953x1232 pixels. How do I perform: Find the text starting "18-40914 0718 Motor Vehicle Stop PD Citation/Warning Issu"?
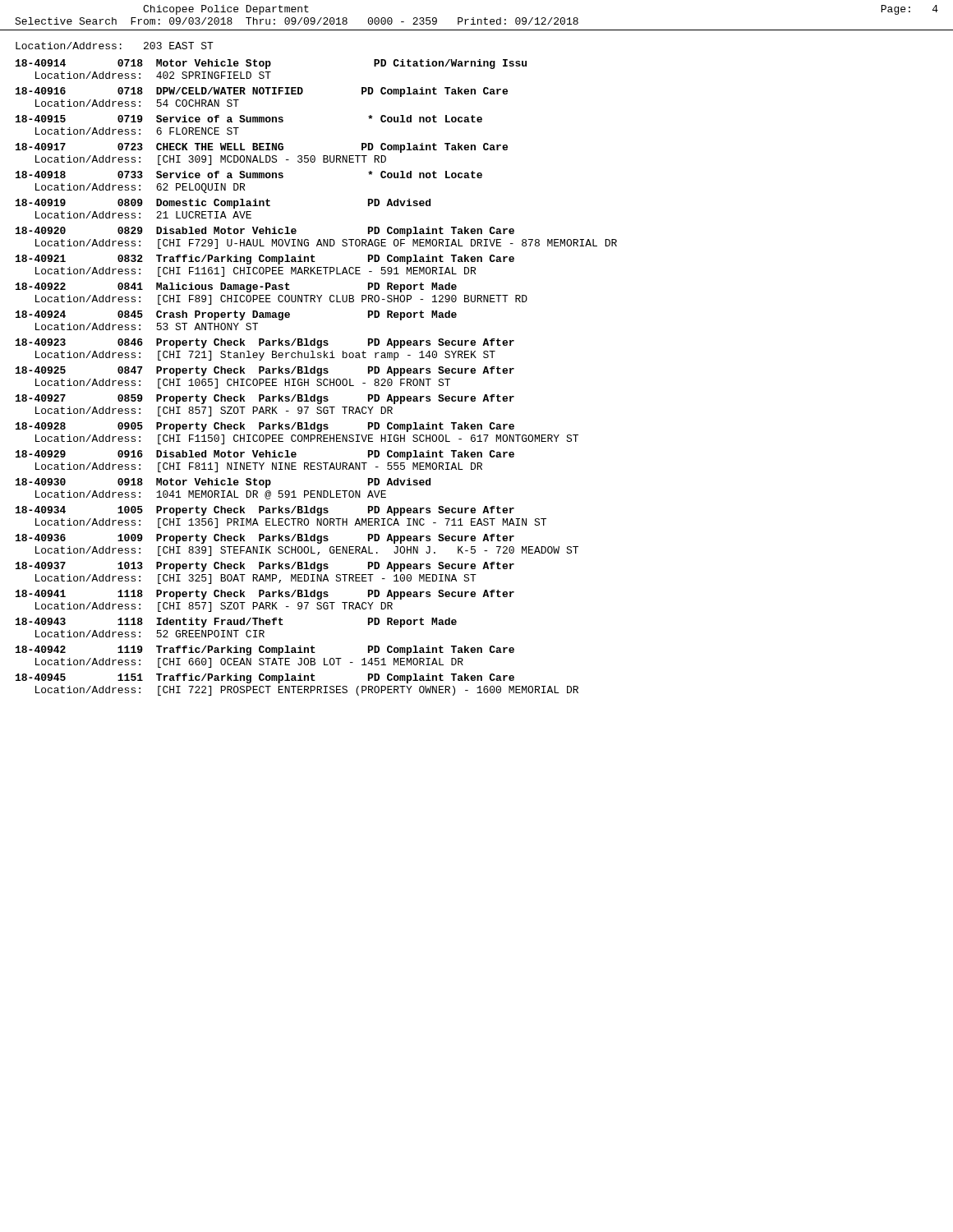[x=476, y=70]
